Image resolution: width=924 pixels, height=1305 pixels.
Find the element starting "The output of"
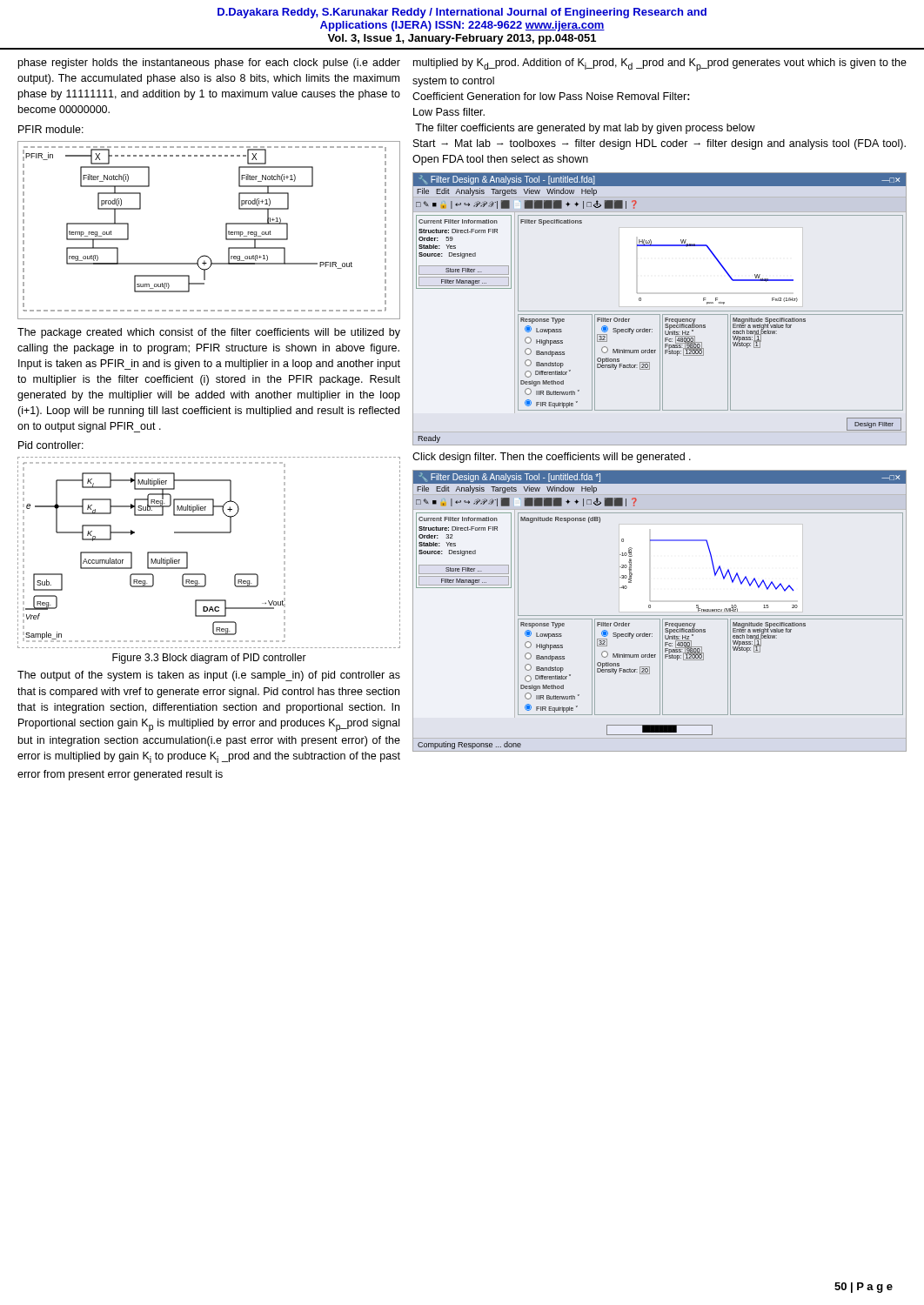(x=209, y=725)
